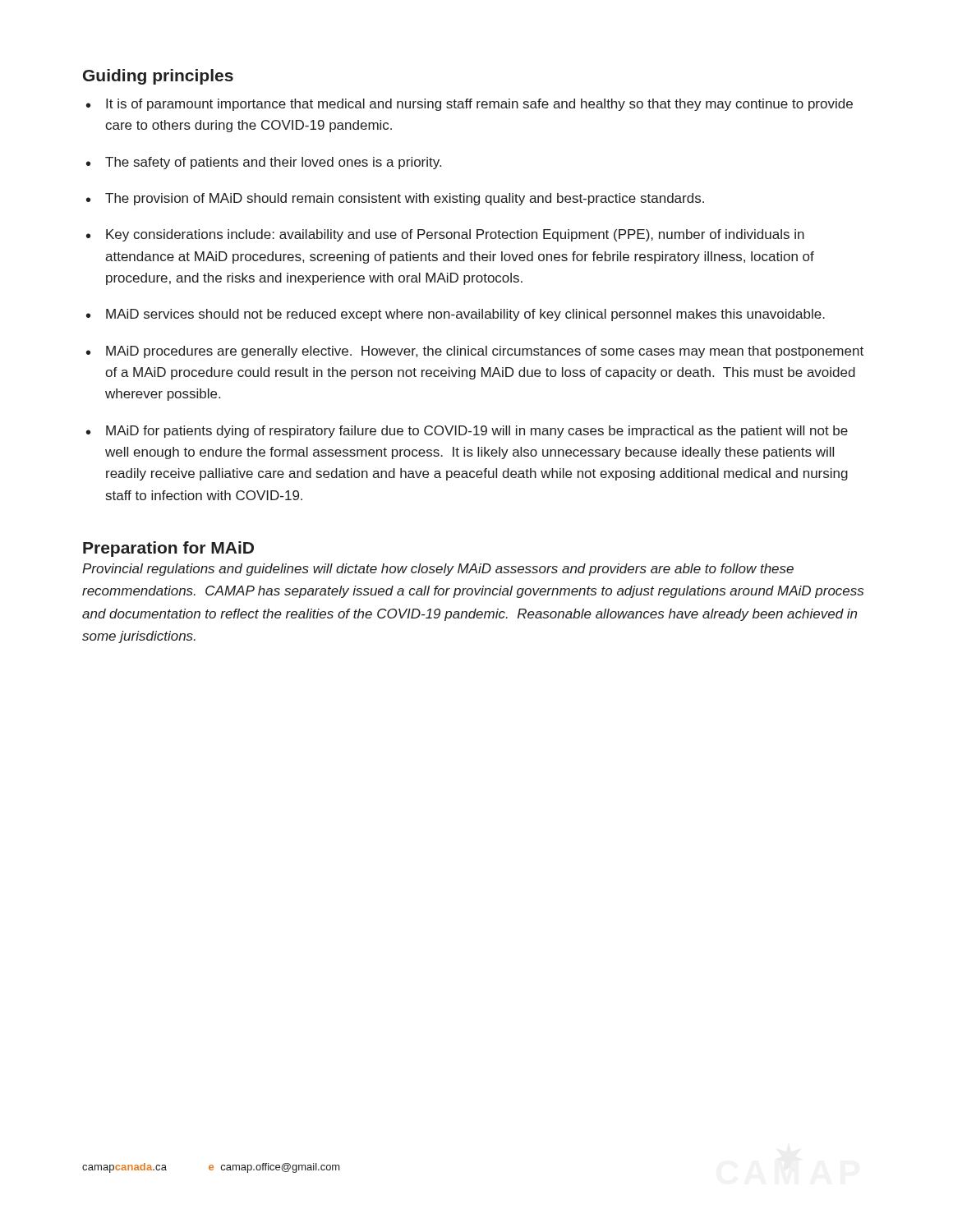
Task: Select the list item with the text "The safety of"
Action: click(274, 162)
